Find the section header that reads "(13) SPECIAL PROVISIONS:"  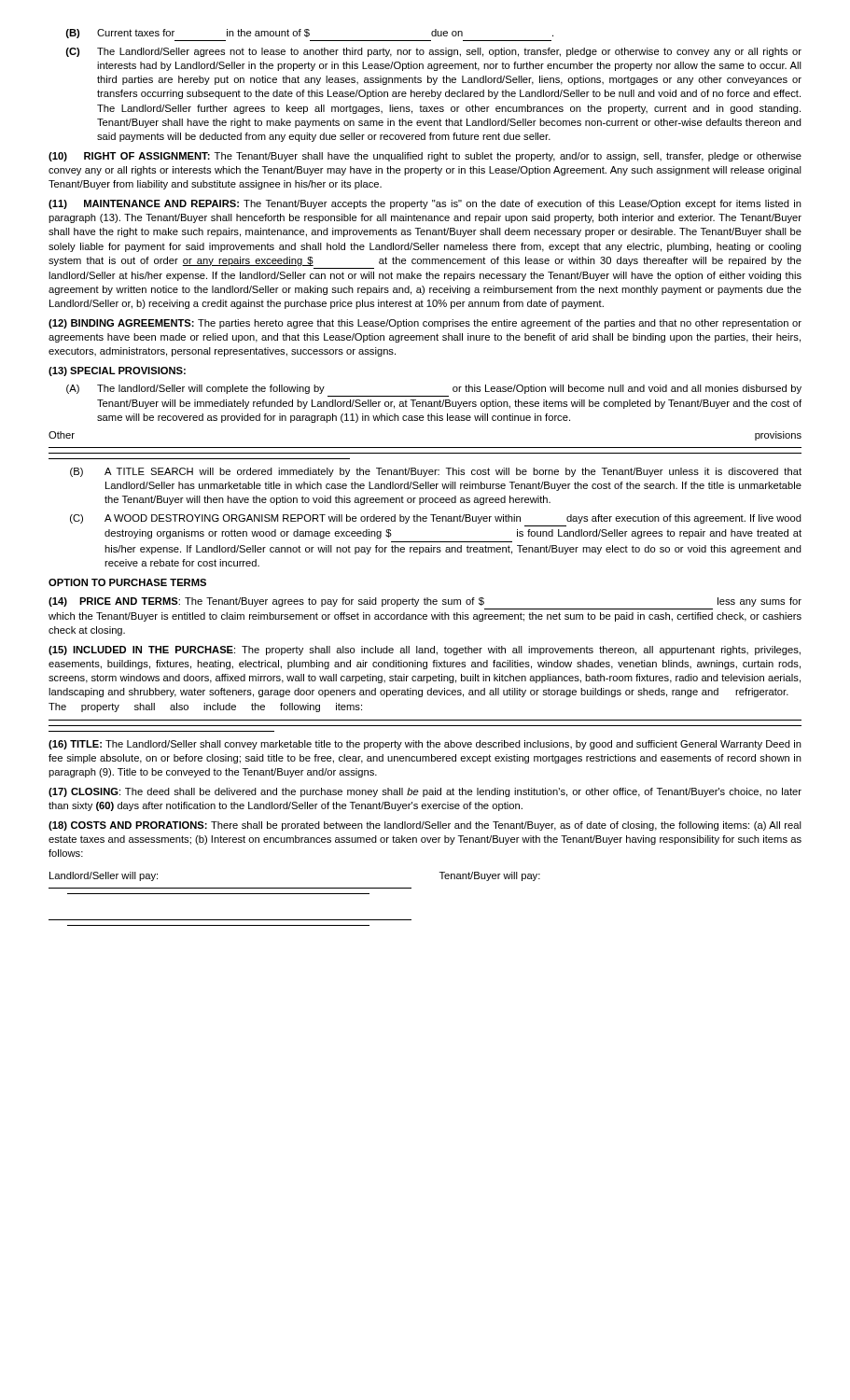pyautogui.click(x=117, y=371)
